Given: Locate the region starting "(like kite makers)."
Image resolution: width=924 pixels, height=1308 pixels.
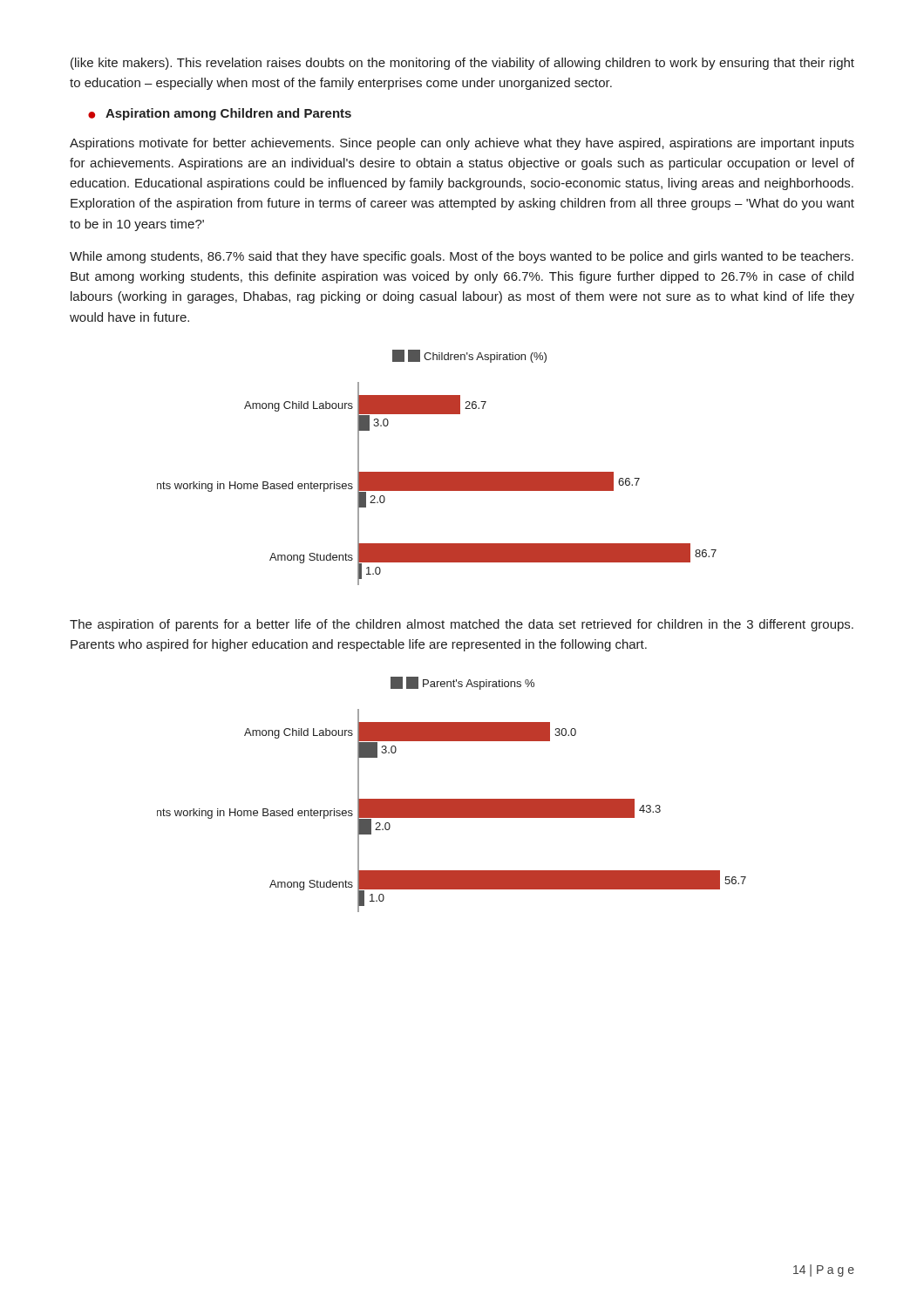Looking at the screenshot, I should (x=462, y=72).
